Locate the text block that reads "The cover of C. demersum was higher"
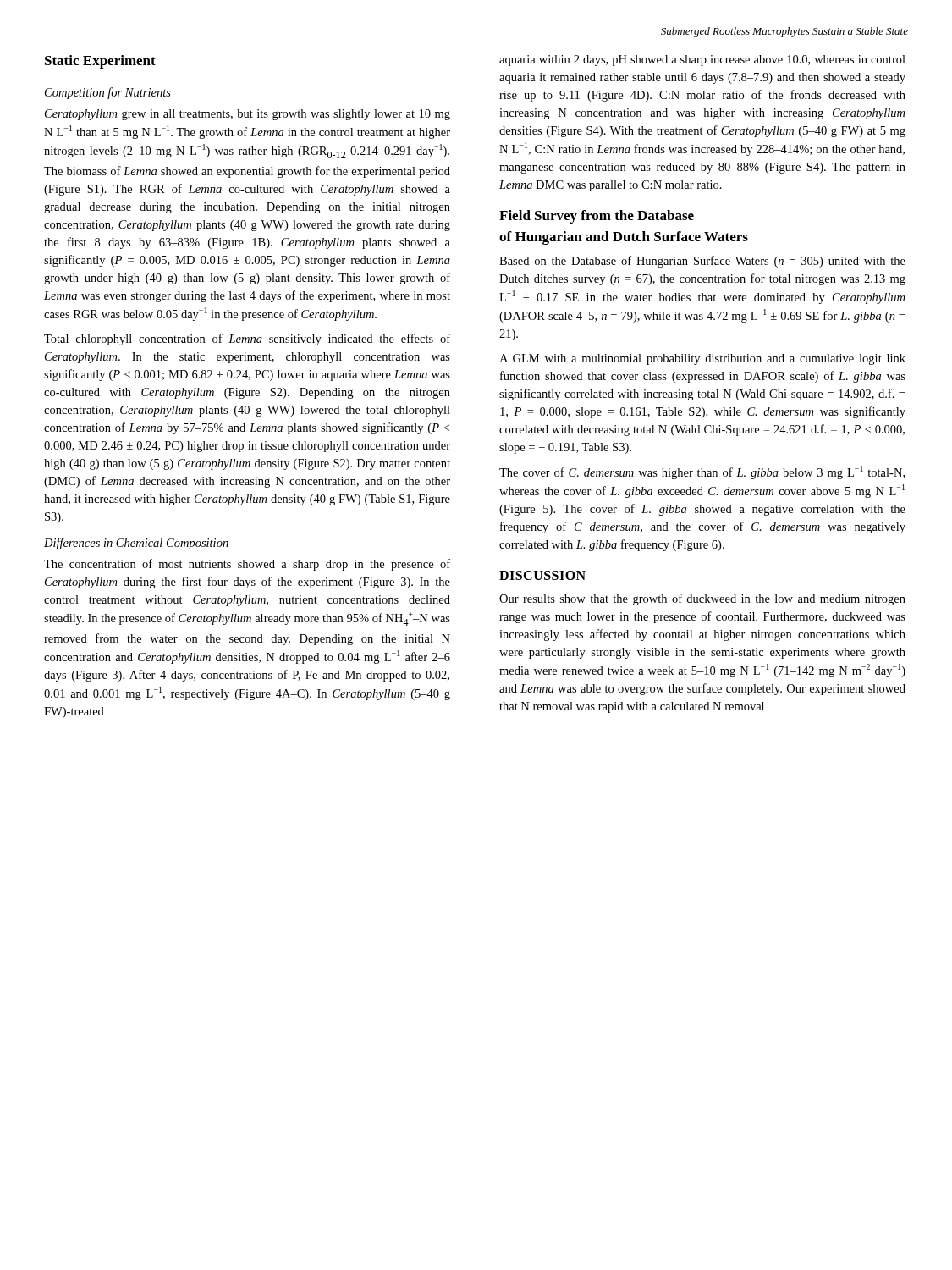The image size is (952, 1270). point(702,508)
